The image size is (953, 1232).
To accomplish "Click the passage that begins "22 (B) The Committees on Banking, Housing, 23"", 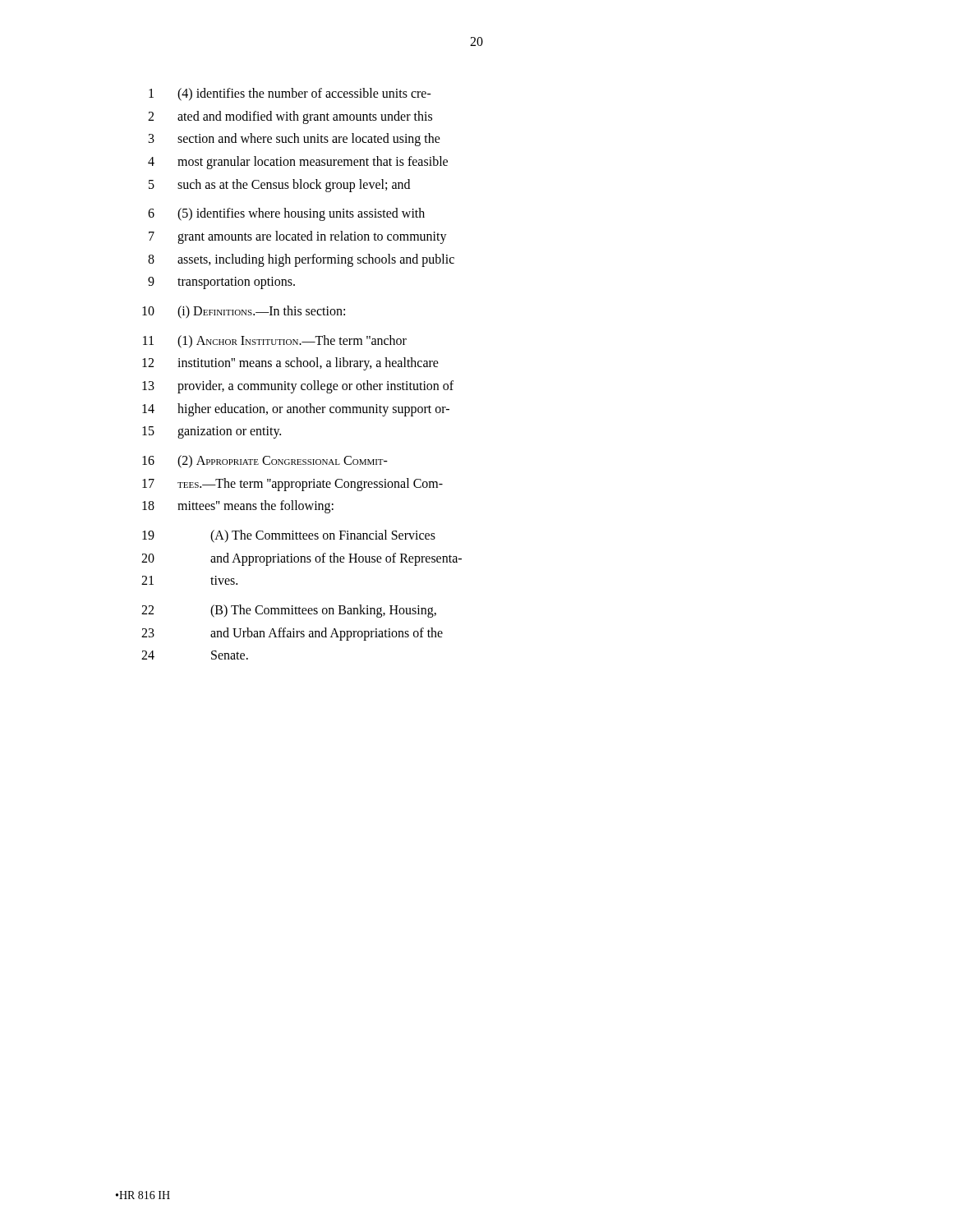I will pos(289,611).
